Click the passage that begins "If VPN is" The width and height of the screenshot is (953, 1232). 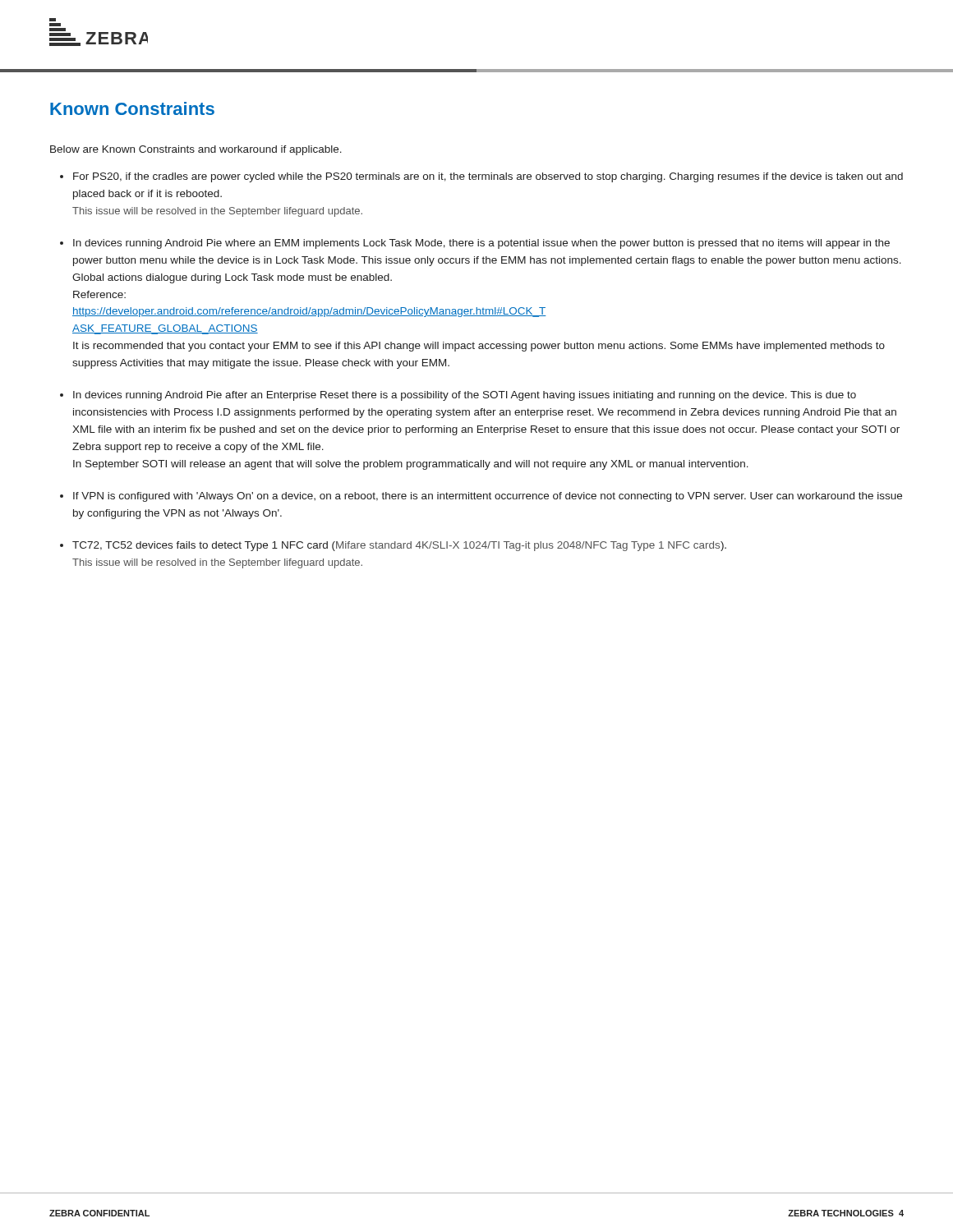tap(487, 504)
